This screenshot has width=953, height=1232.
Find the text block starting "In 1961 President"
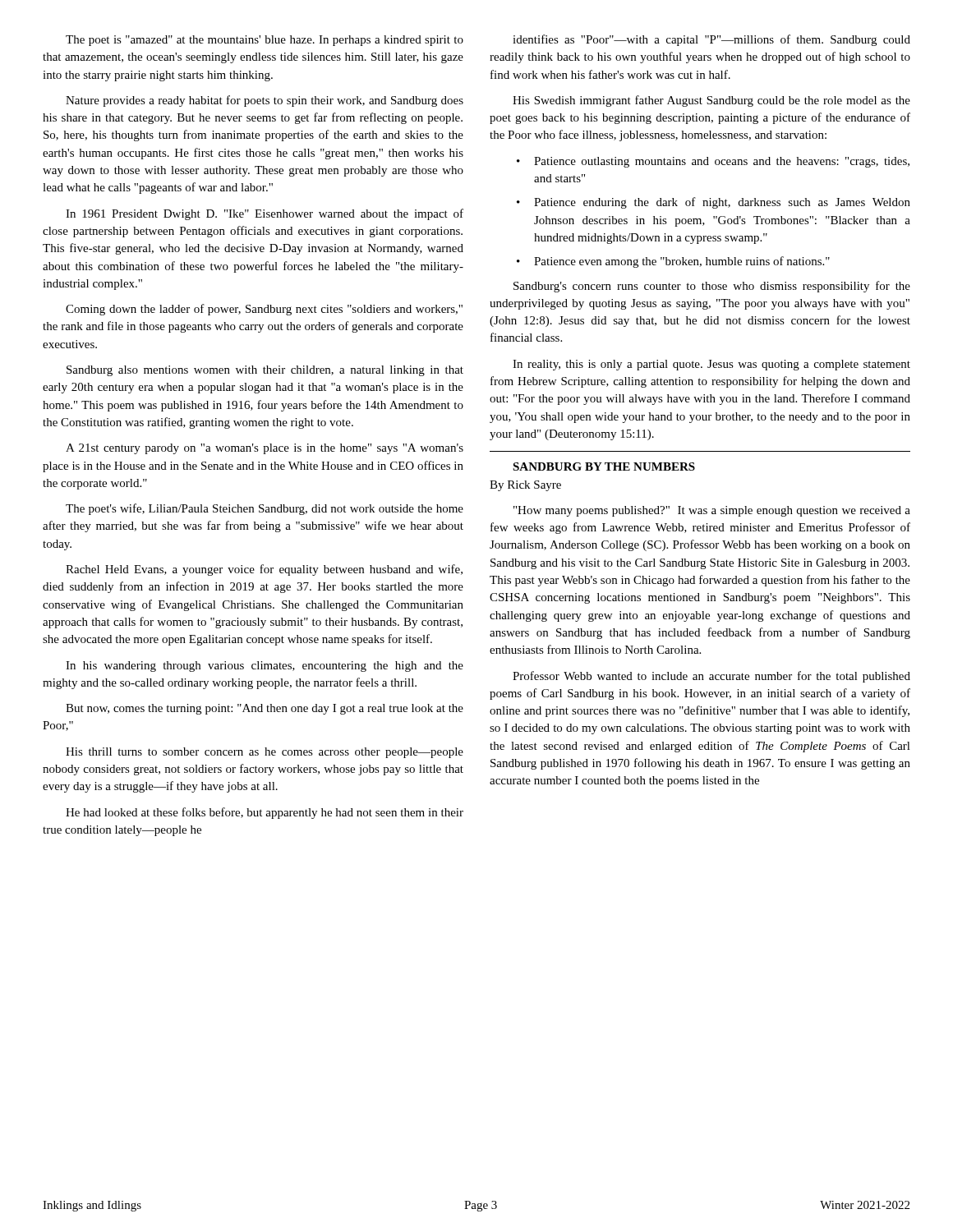[253, 249]
